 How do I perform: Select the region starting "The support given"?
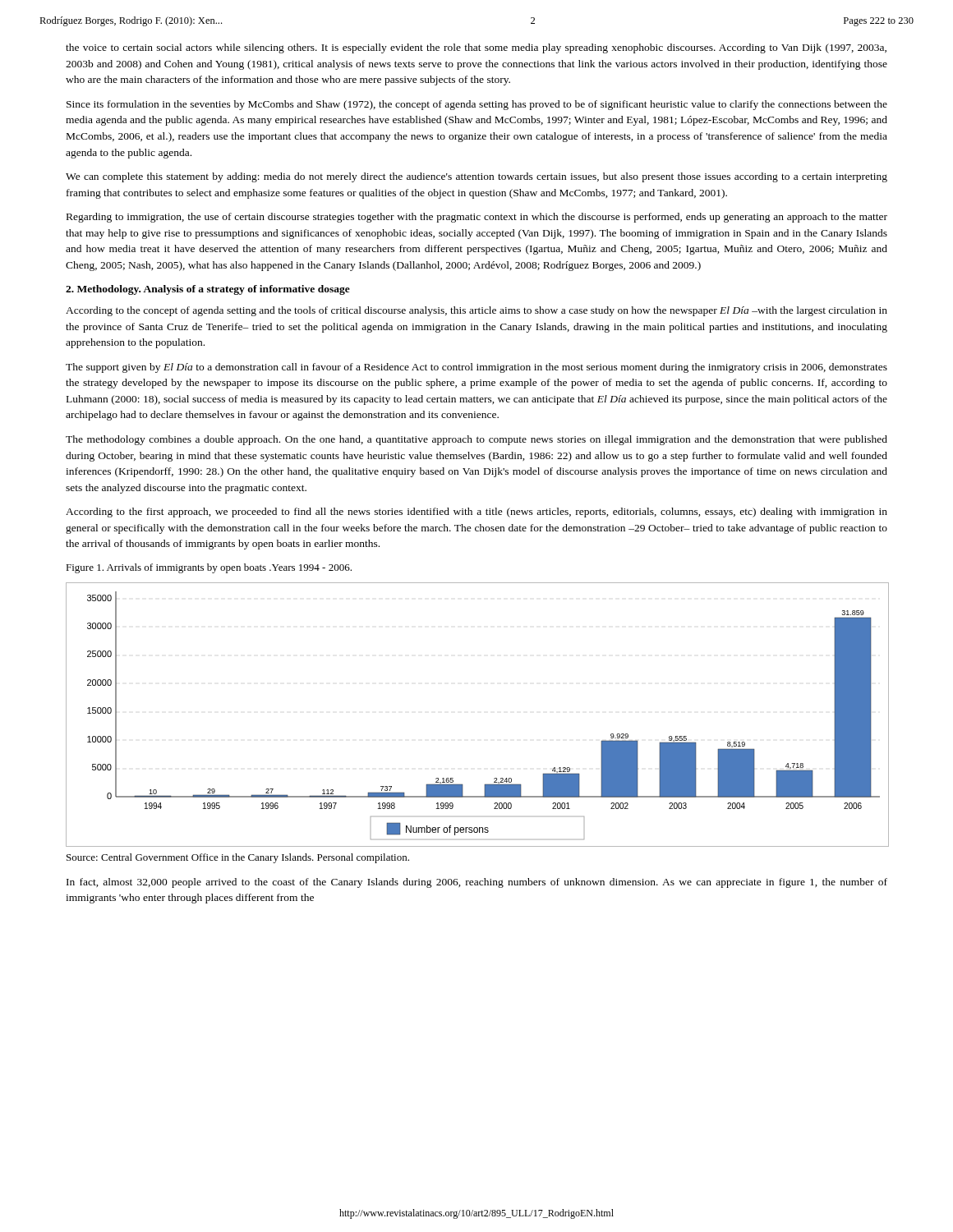(476, 391)
